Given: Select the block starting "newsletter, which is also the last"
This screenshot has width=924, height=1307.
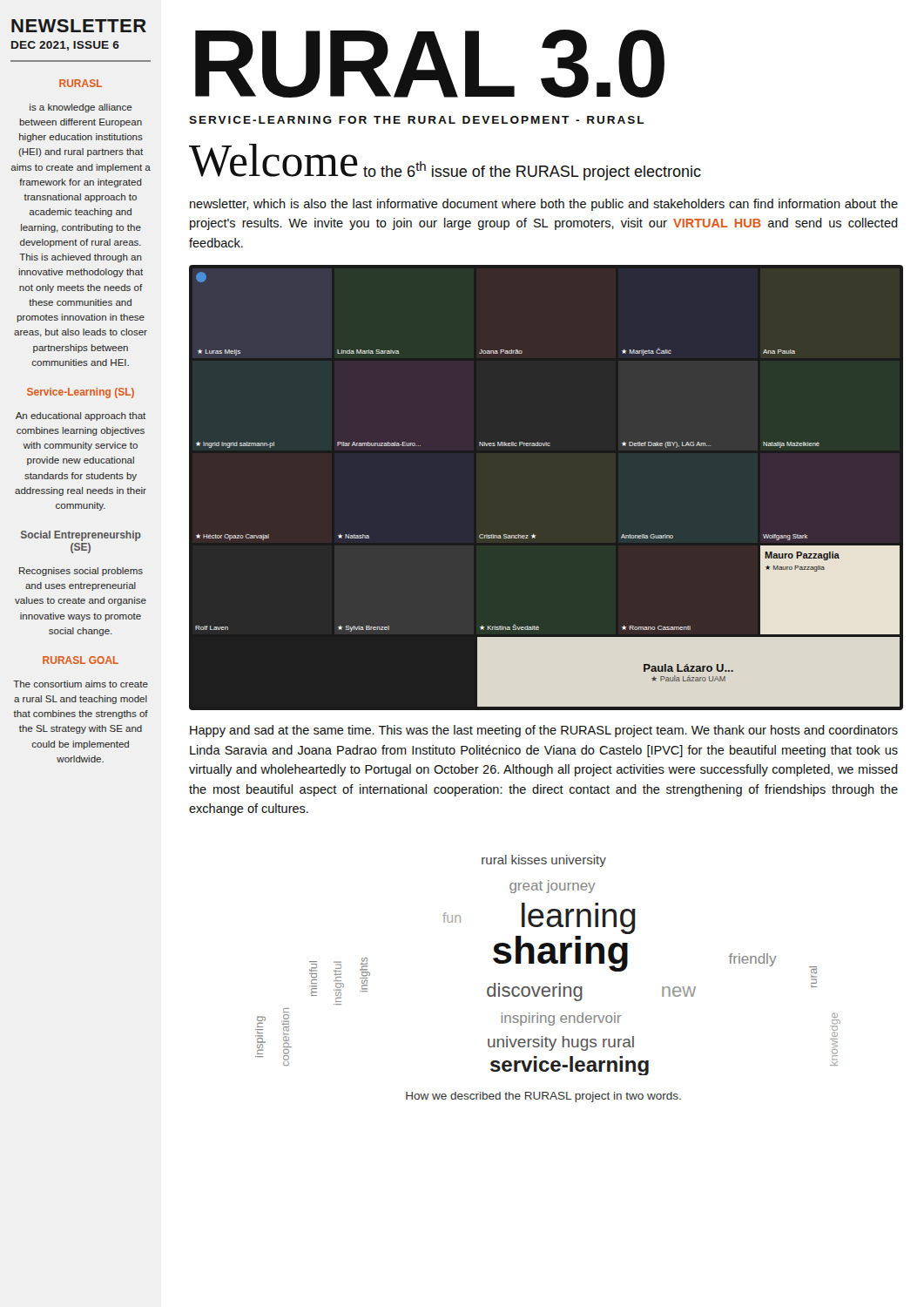Looking at the screenshot, I should (x=543, y=224).
